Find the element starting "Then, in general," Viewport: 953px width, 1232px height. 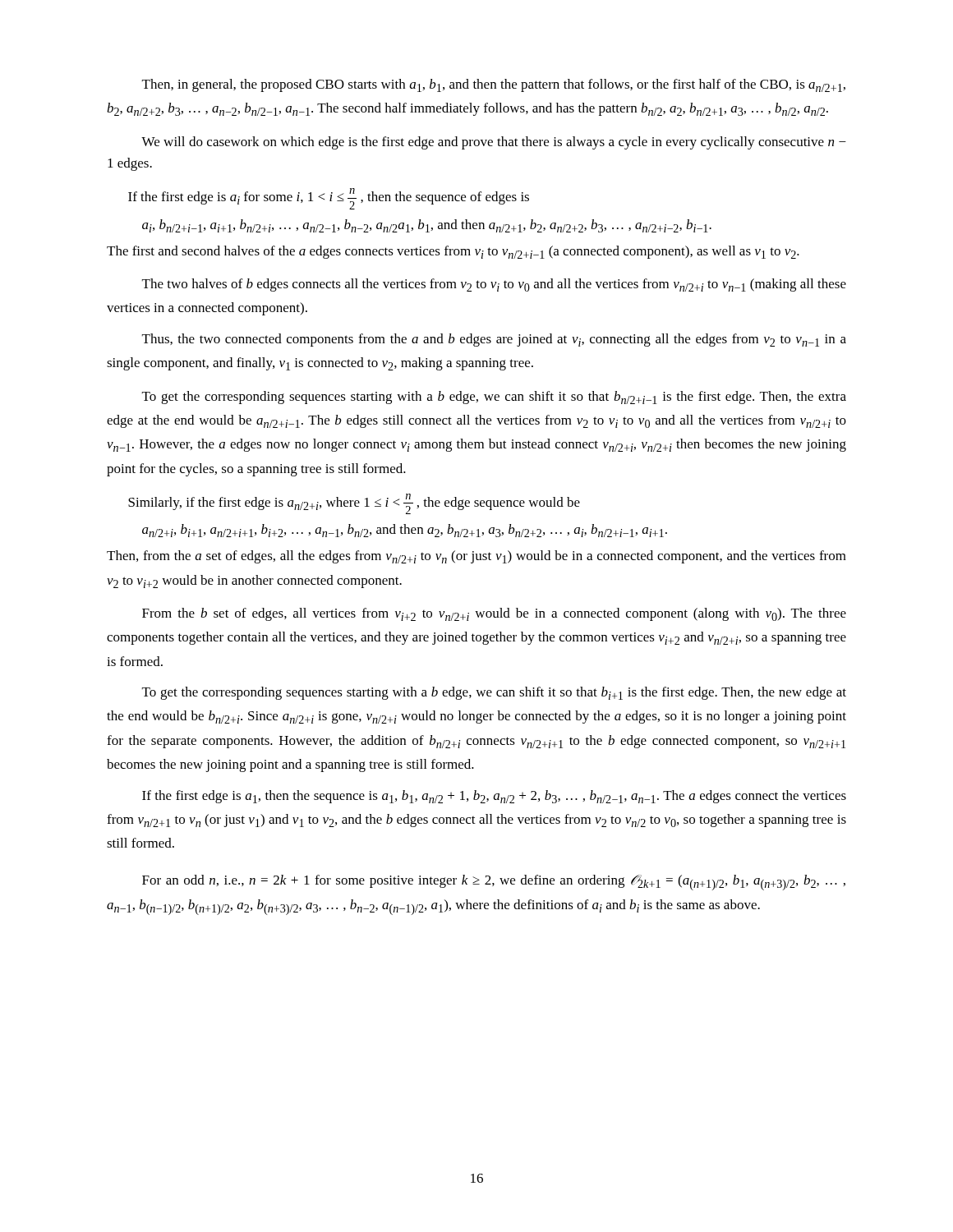[x=476, y=98]
